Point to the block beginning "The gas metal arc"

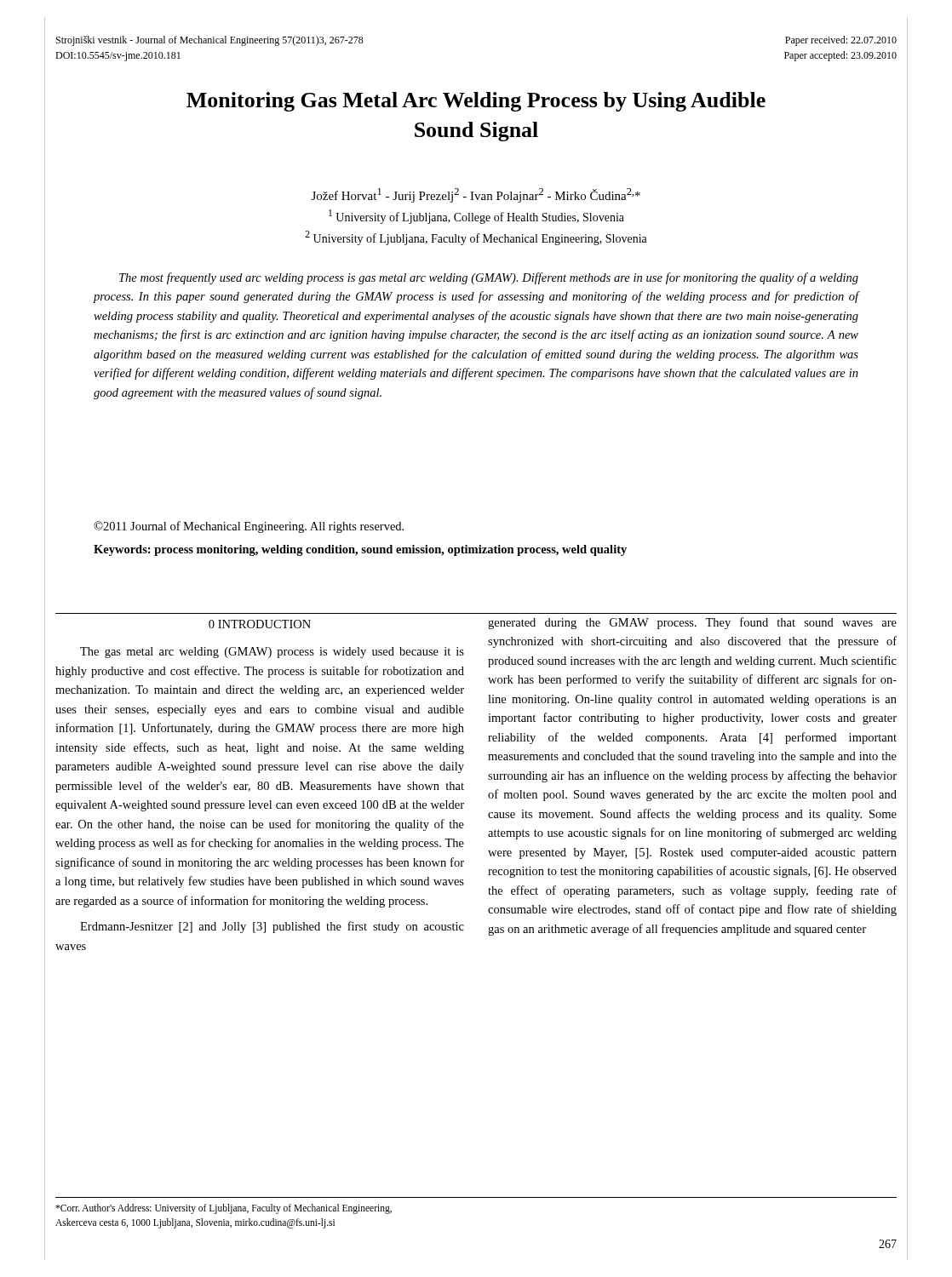point(260,799)
